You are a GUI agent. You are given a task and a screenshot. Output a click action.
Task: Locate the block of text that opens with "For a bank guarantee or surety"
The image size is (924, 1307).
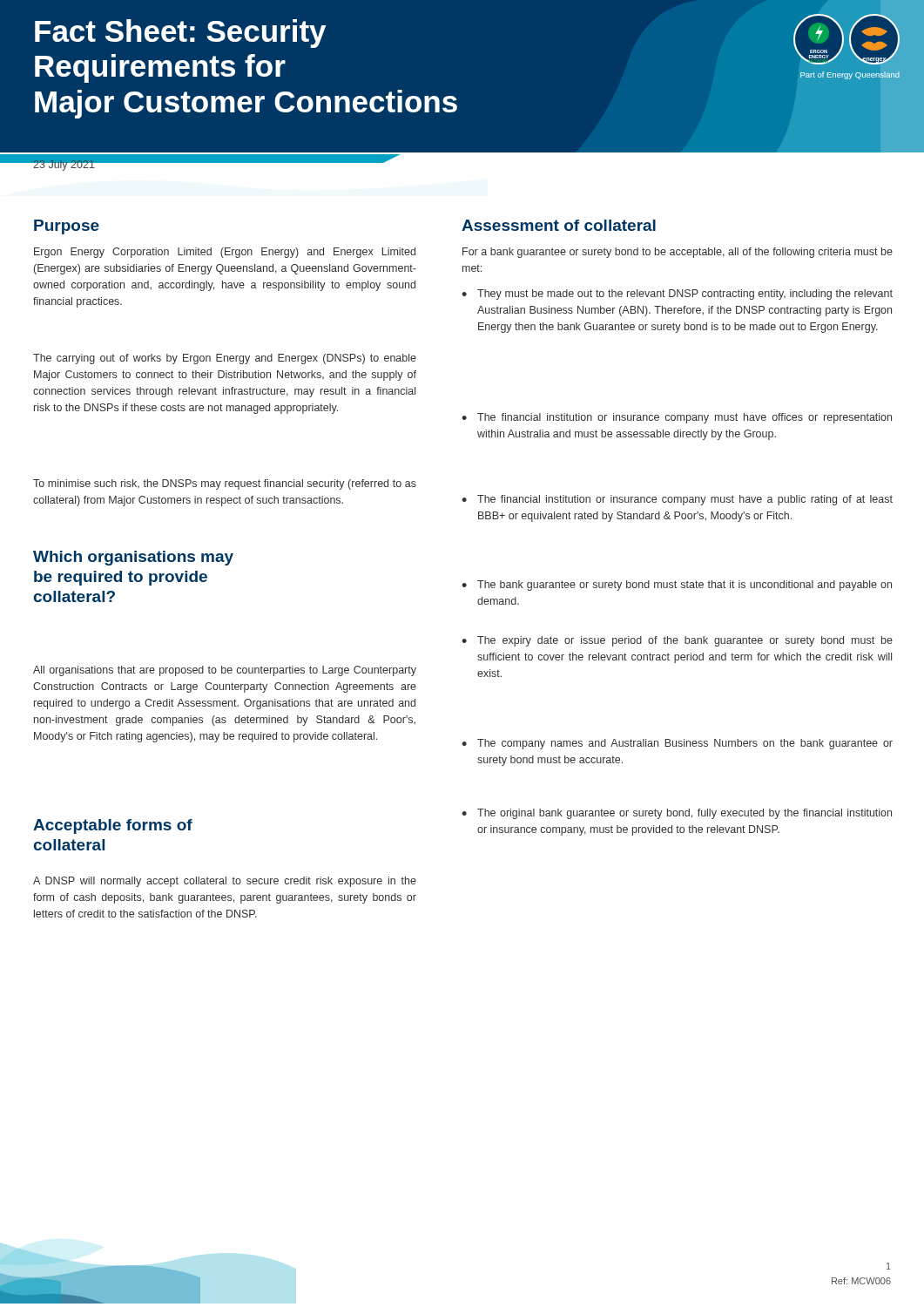point(677,260)
